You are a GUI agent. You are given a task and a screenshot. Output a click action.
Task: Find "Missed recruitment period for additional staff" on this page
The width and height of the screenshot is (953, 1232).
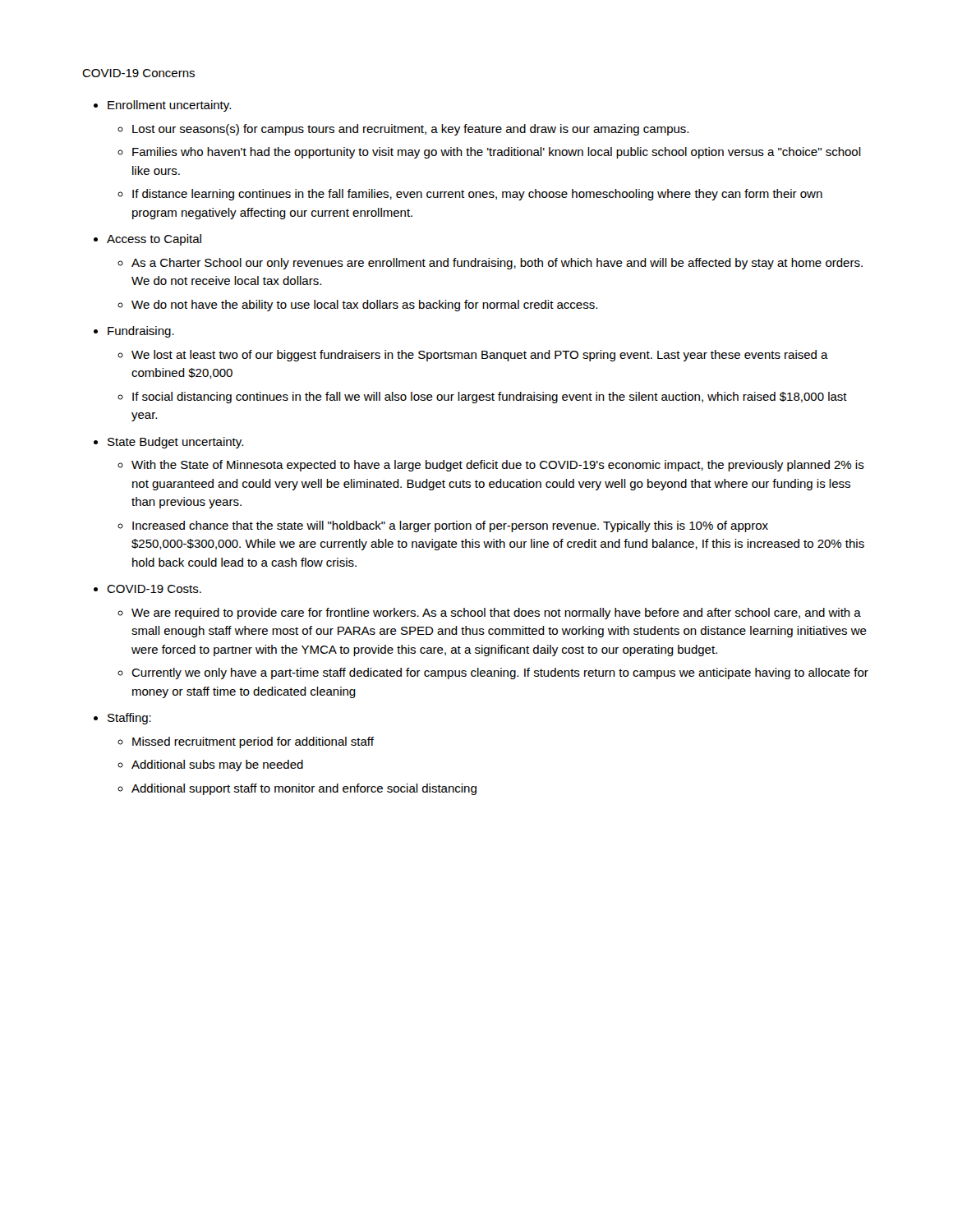point(253,741)
